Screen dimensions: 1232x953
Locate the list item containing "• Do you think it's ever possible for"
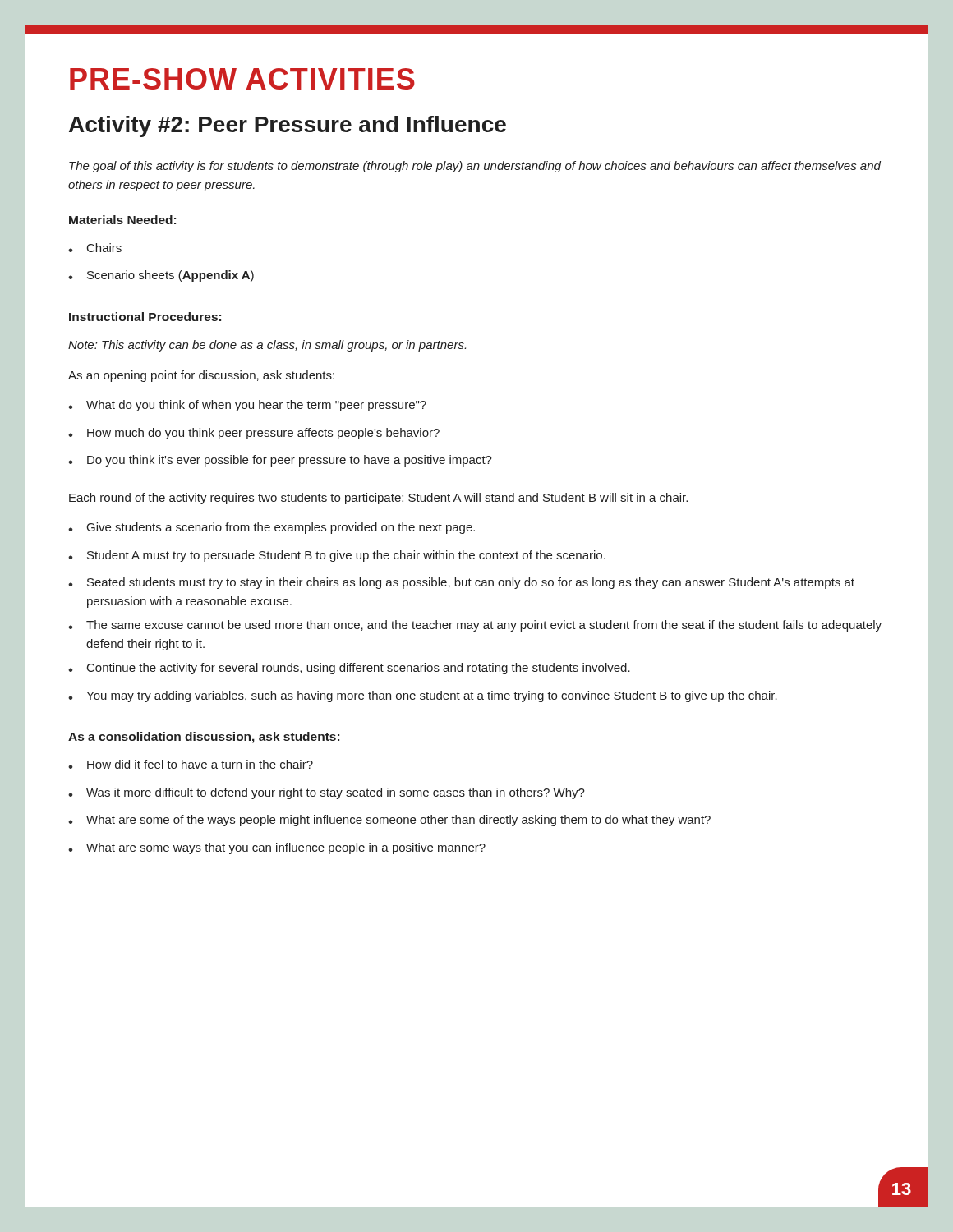coord(476,462)
